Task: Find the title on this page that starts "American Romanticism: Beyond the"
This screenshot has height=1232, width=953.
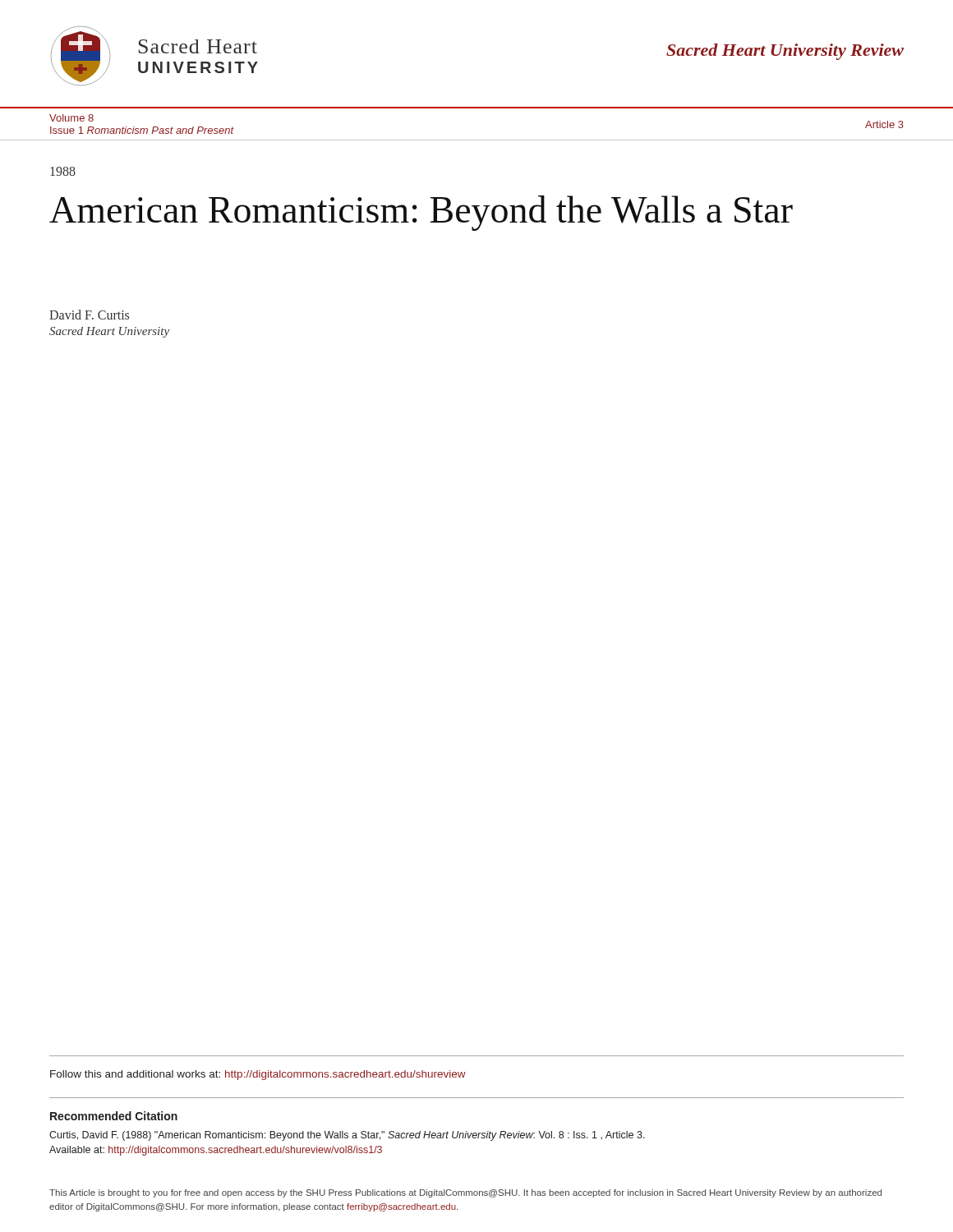Action: 421,210
